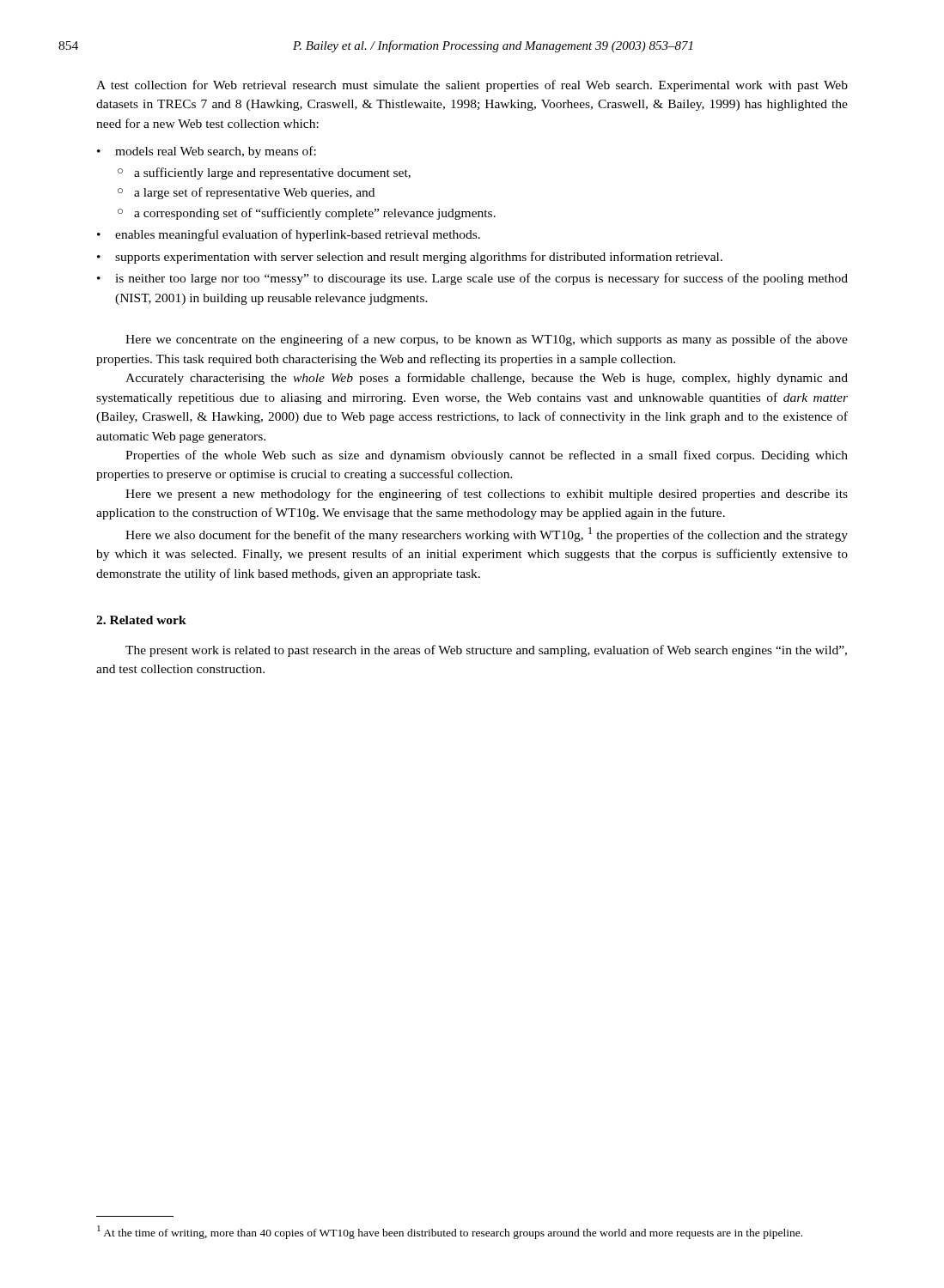
Task: Click on the passage starting "supports experimentation with server selection"
Action: 419,256
